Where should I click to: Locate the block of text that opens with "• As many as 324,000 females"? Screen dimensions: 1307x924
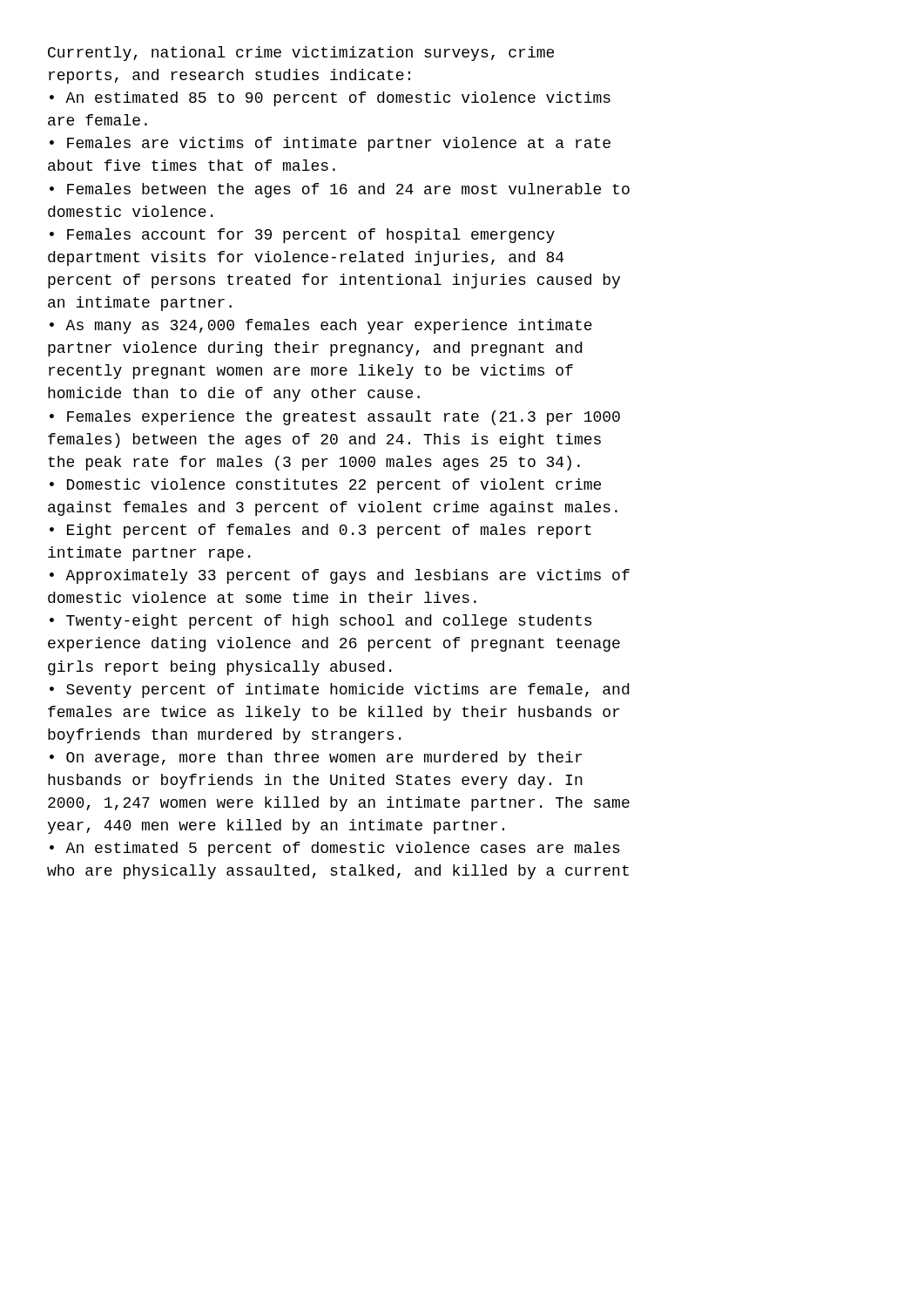(320, 360)
